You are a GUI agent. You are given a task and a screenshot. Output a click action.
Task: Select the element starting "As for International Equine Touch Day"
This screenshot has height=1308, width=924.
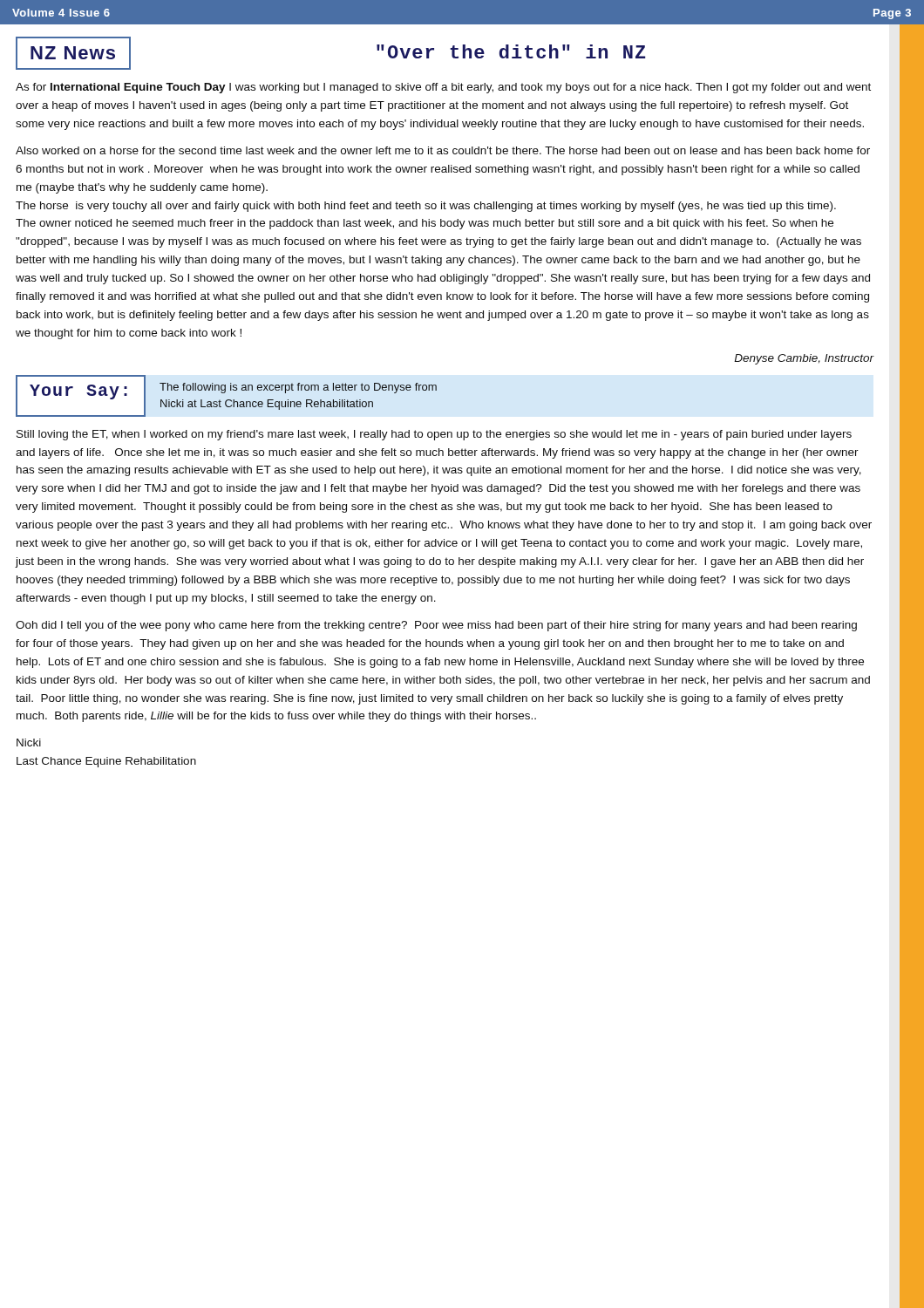tap(443, 105)
